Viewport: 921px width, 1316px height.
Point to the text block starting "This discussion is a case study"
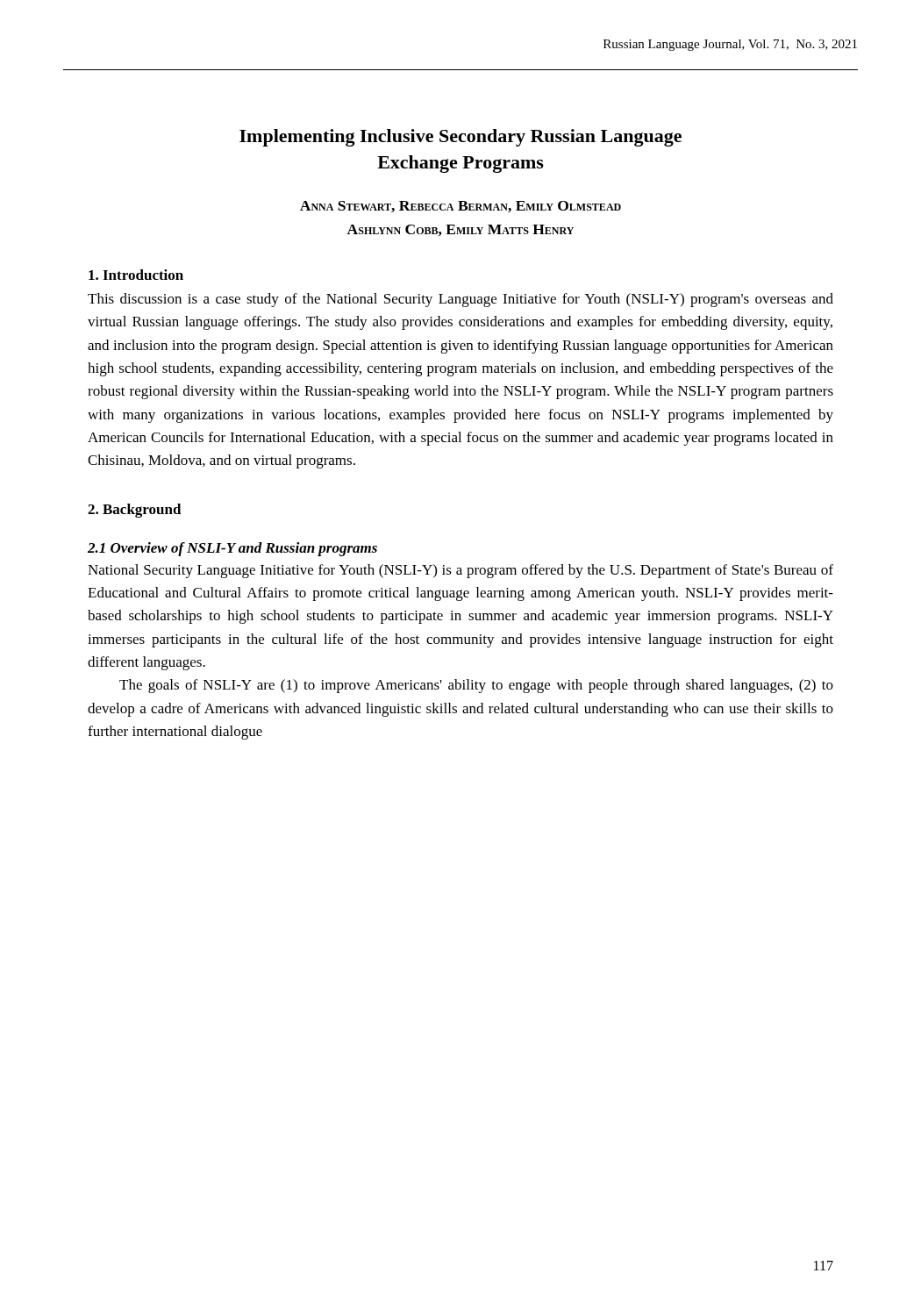click(x=460, y=380)
